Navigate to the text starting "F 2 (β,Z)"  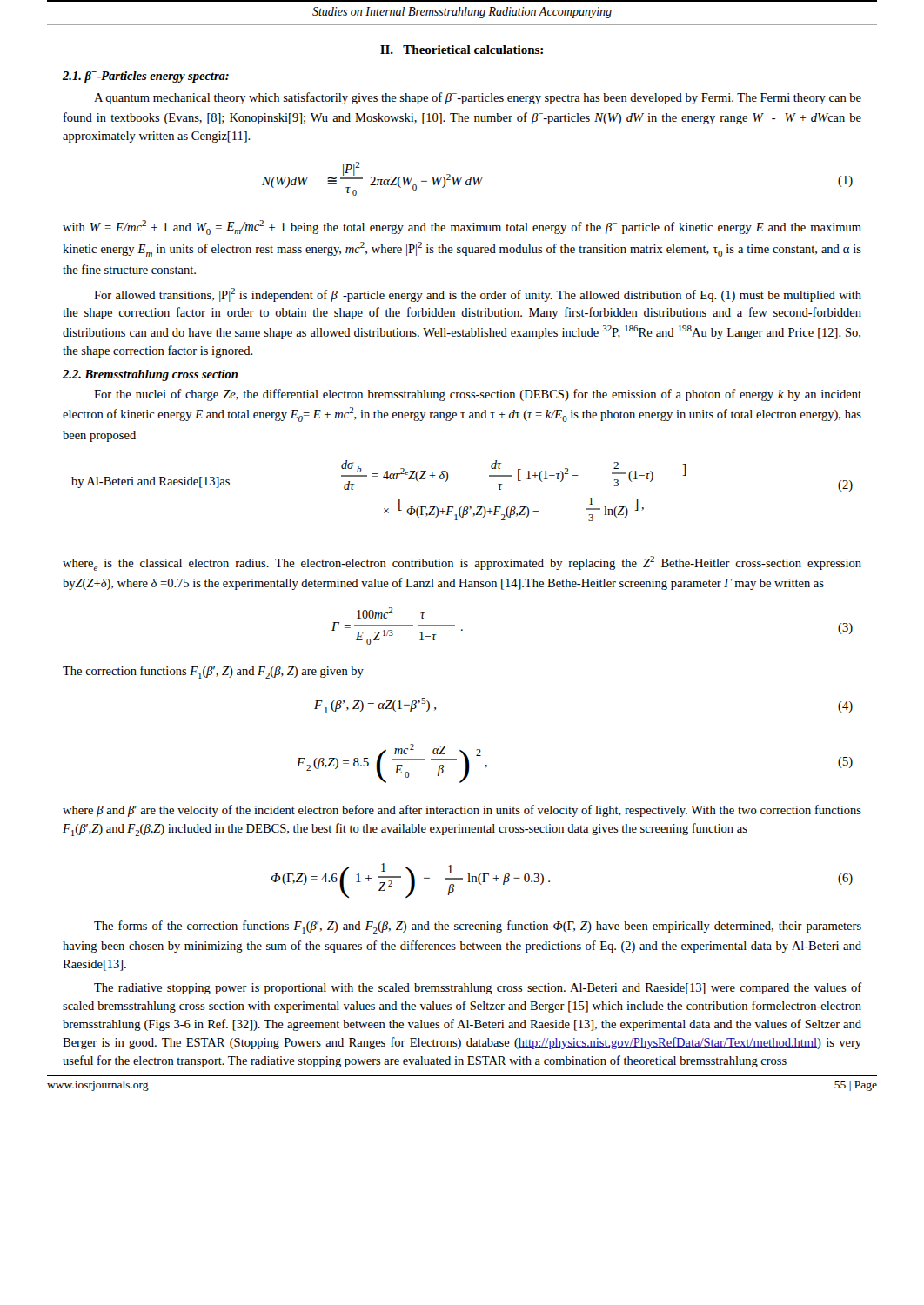click(x=462, y=762)
